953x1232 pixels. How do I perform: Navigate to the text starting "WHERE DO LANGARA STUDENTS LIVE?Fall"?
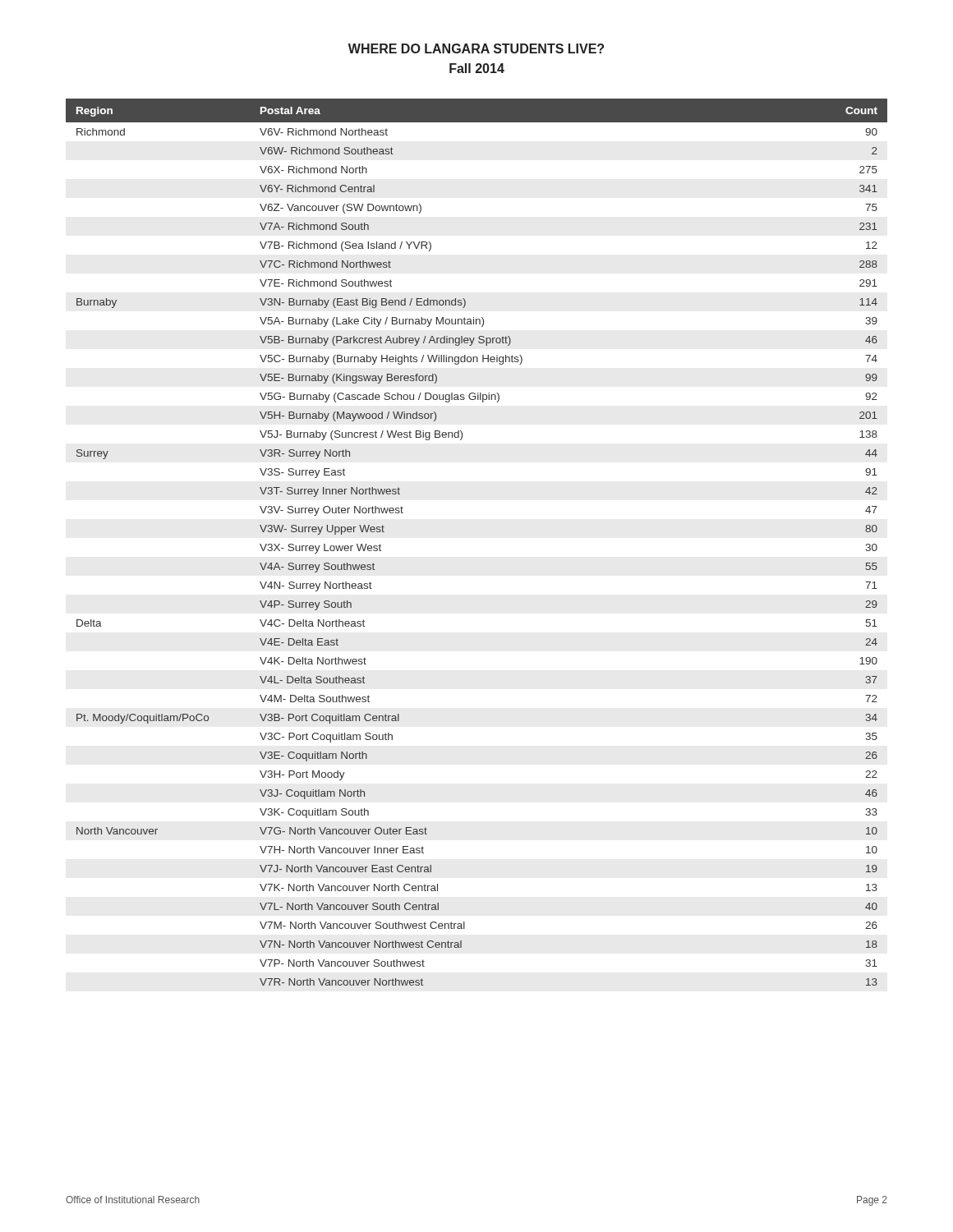[476, 59]
